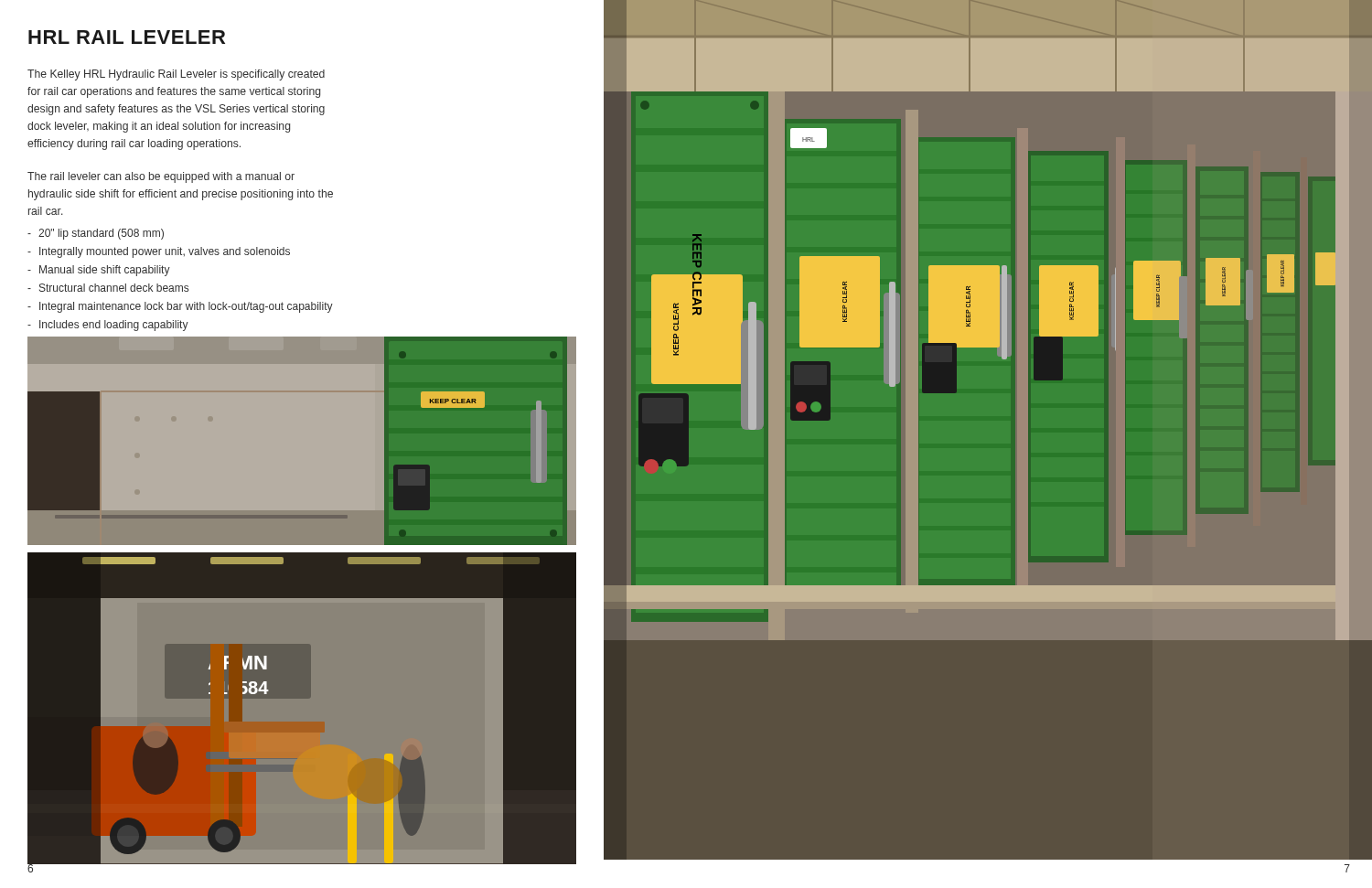Find the text block starting "-Integrally mounted power unit, valves"
Viewport: 1372px width, 888px height.
click(159, 252)
